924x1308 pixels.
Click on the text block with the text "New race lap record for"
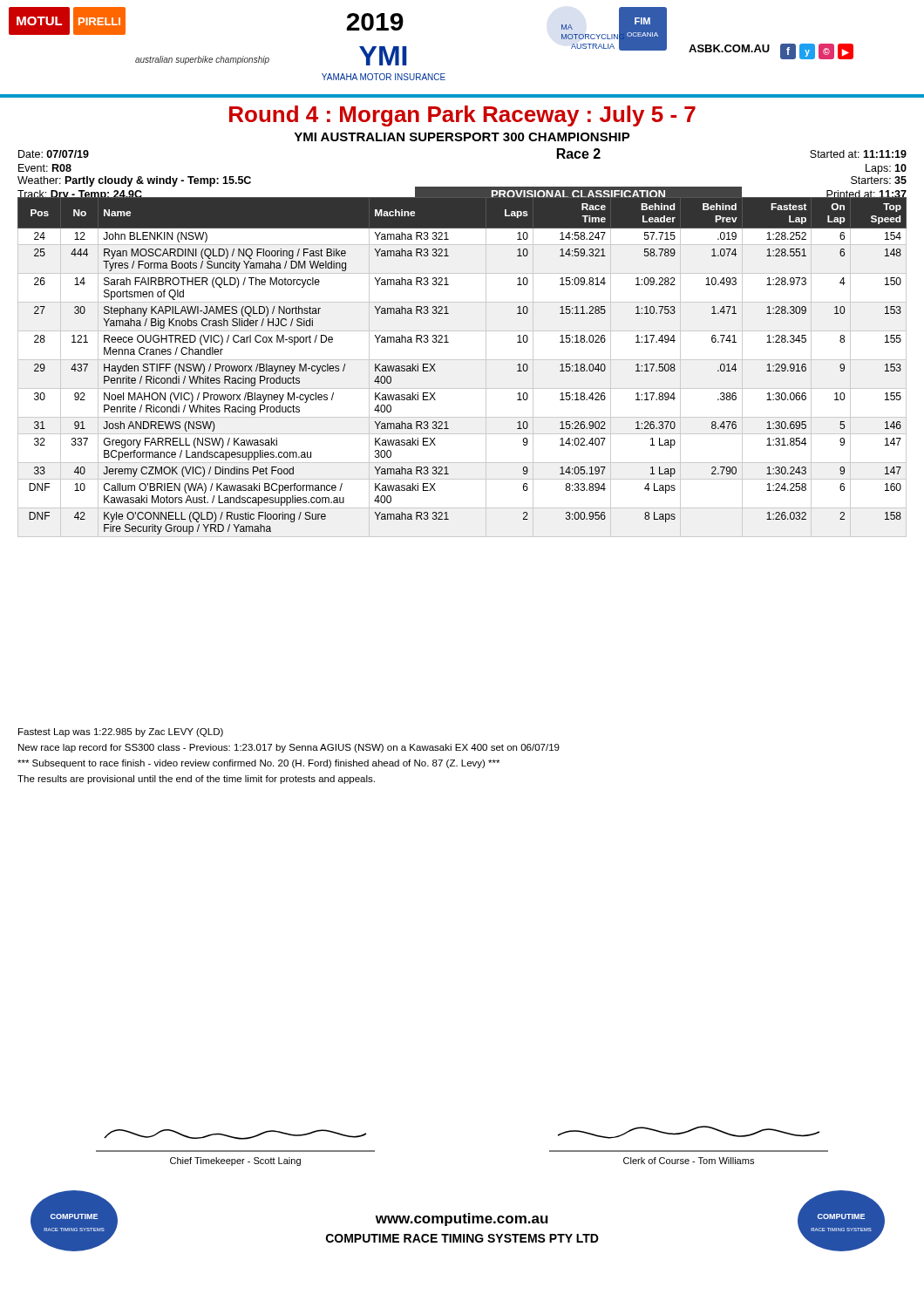point(289,747)
